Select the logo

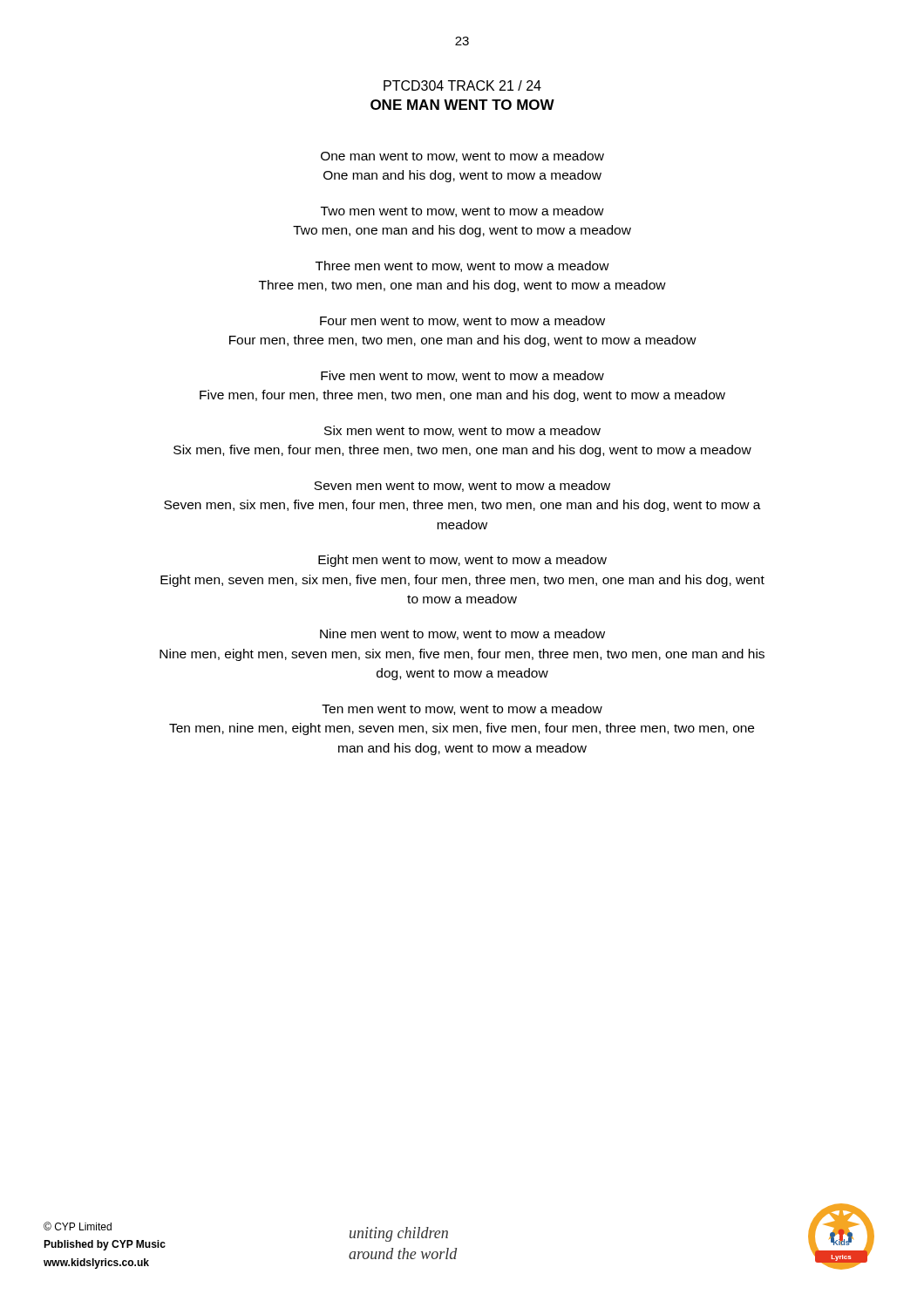click(x=841, y=1237)
